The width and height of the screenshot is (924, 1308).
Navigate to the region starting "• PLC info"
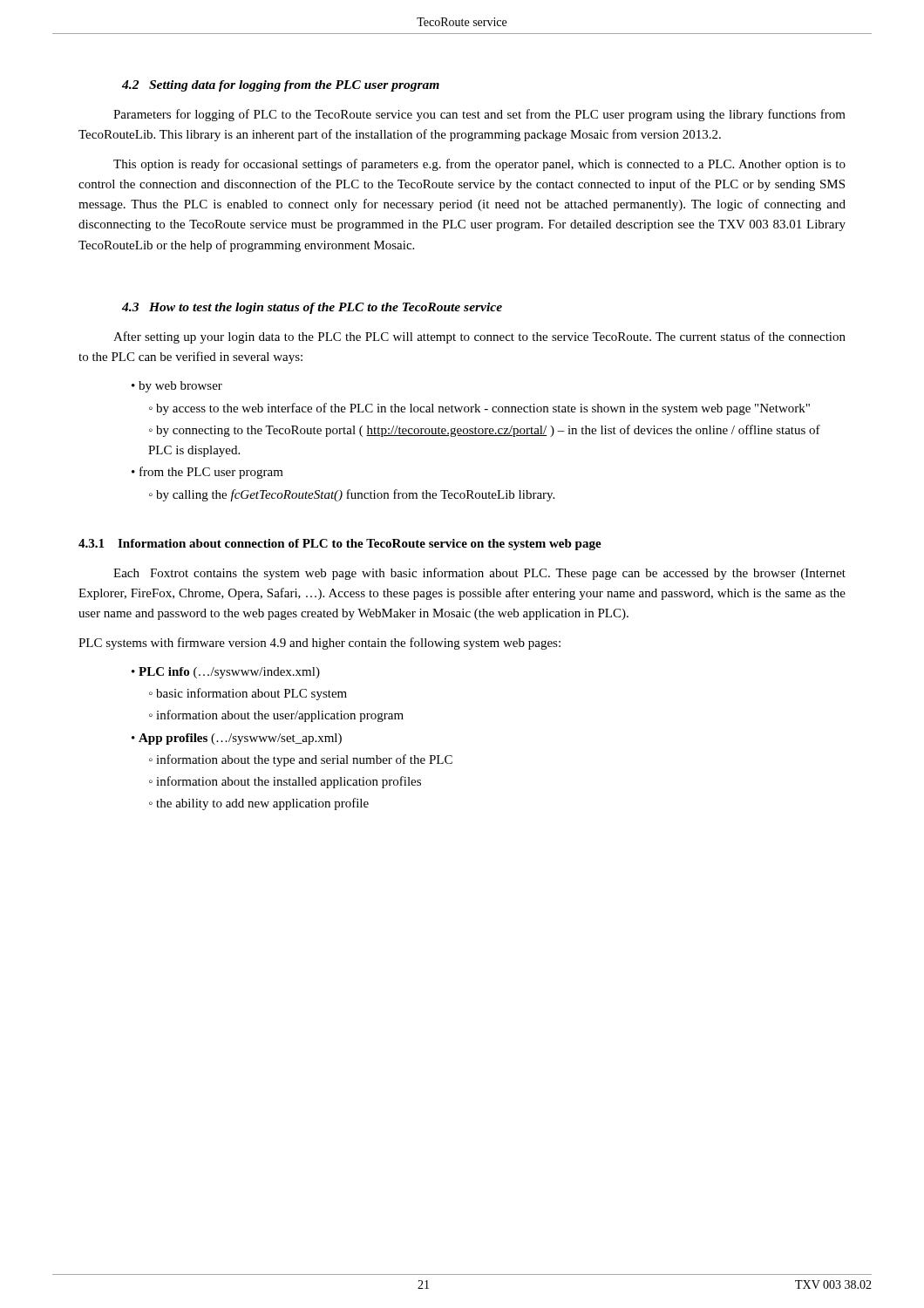click(x=225, y=671)
